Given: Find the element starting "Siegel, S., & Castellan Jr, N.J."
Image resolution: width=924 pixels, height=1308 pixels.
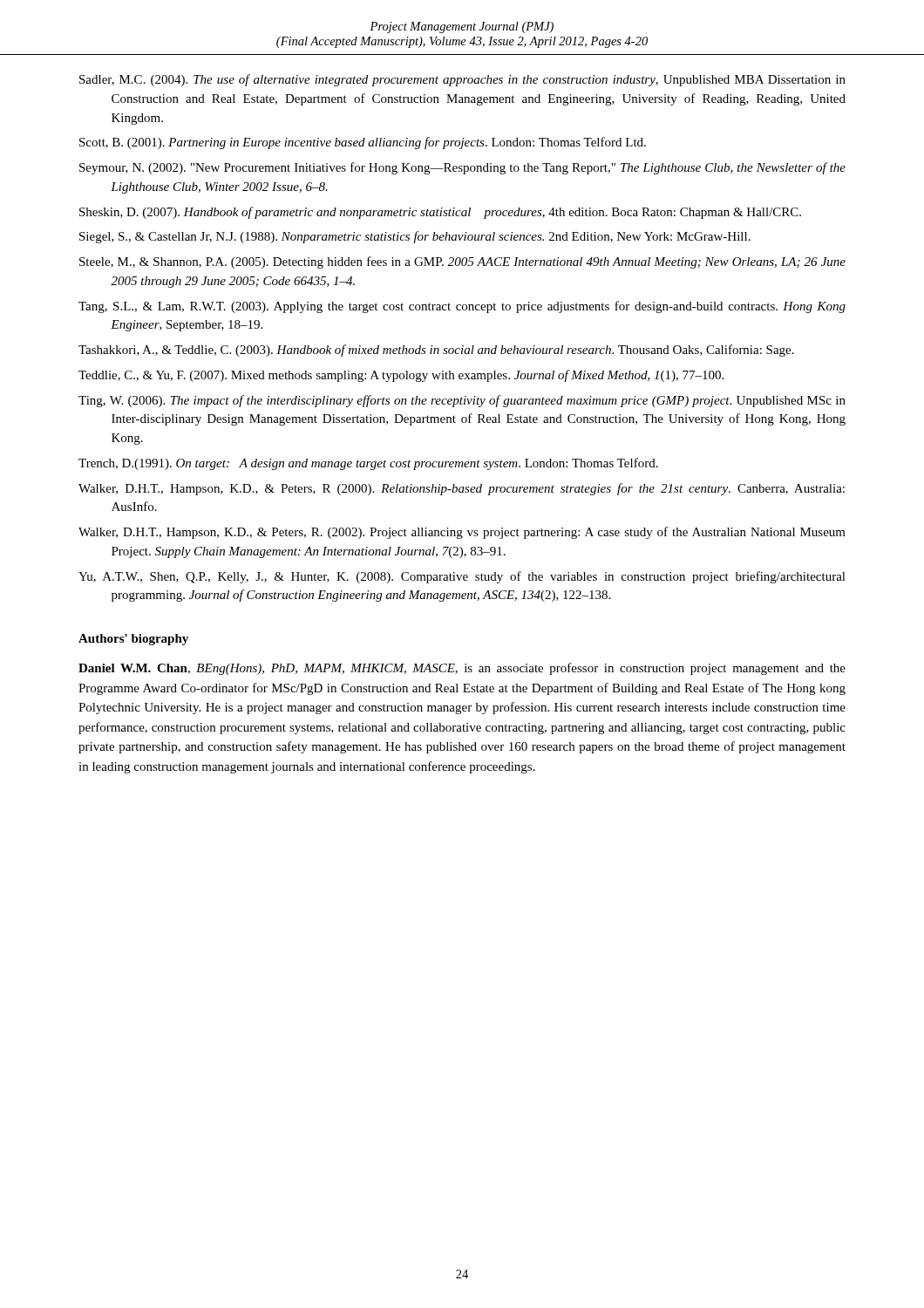Looking at the screenshot, I should point(415,237).
